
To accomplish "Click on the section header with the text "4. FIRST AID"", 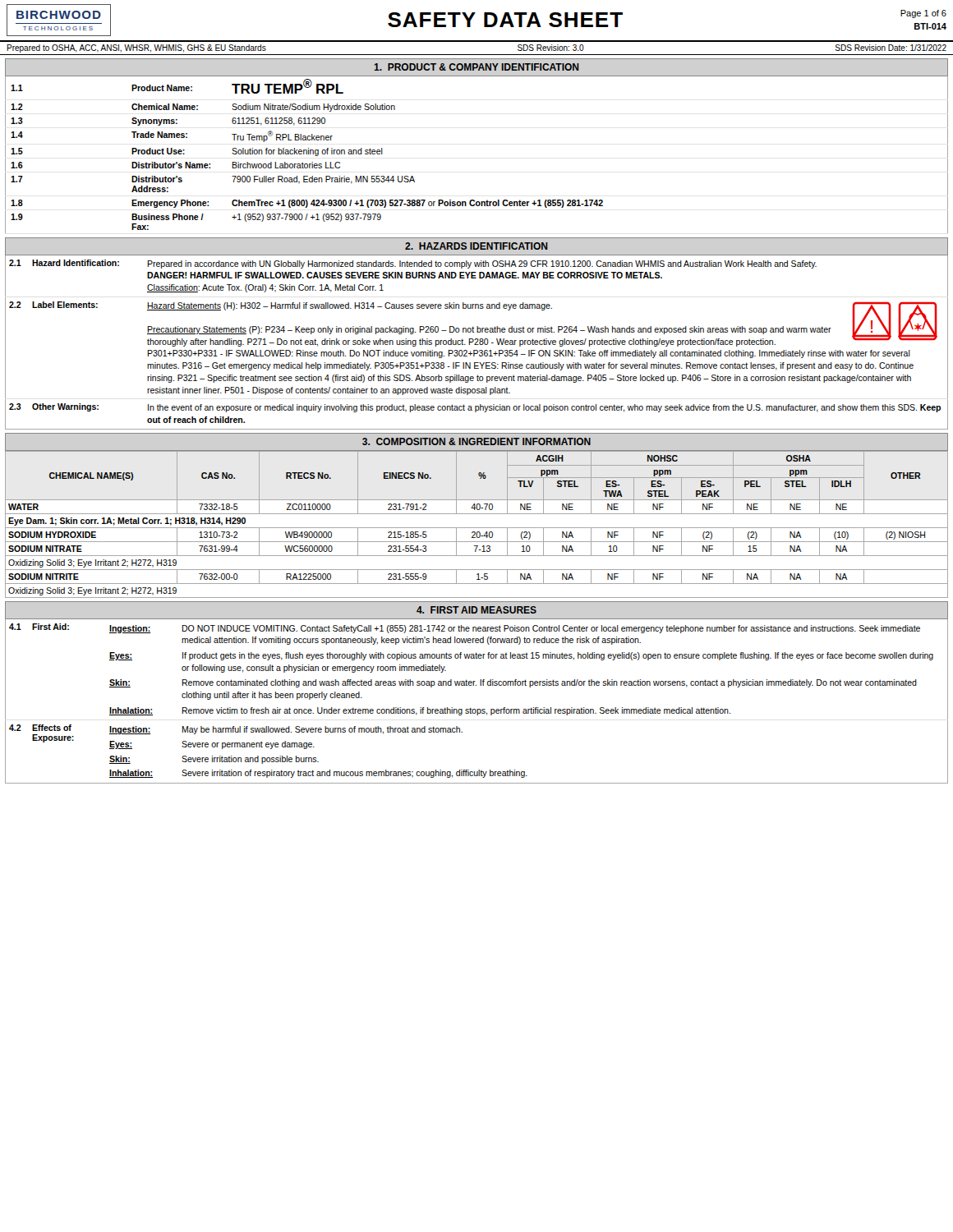I will [x=476, y=610].
